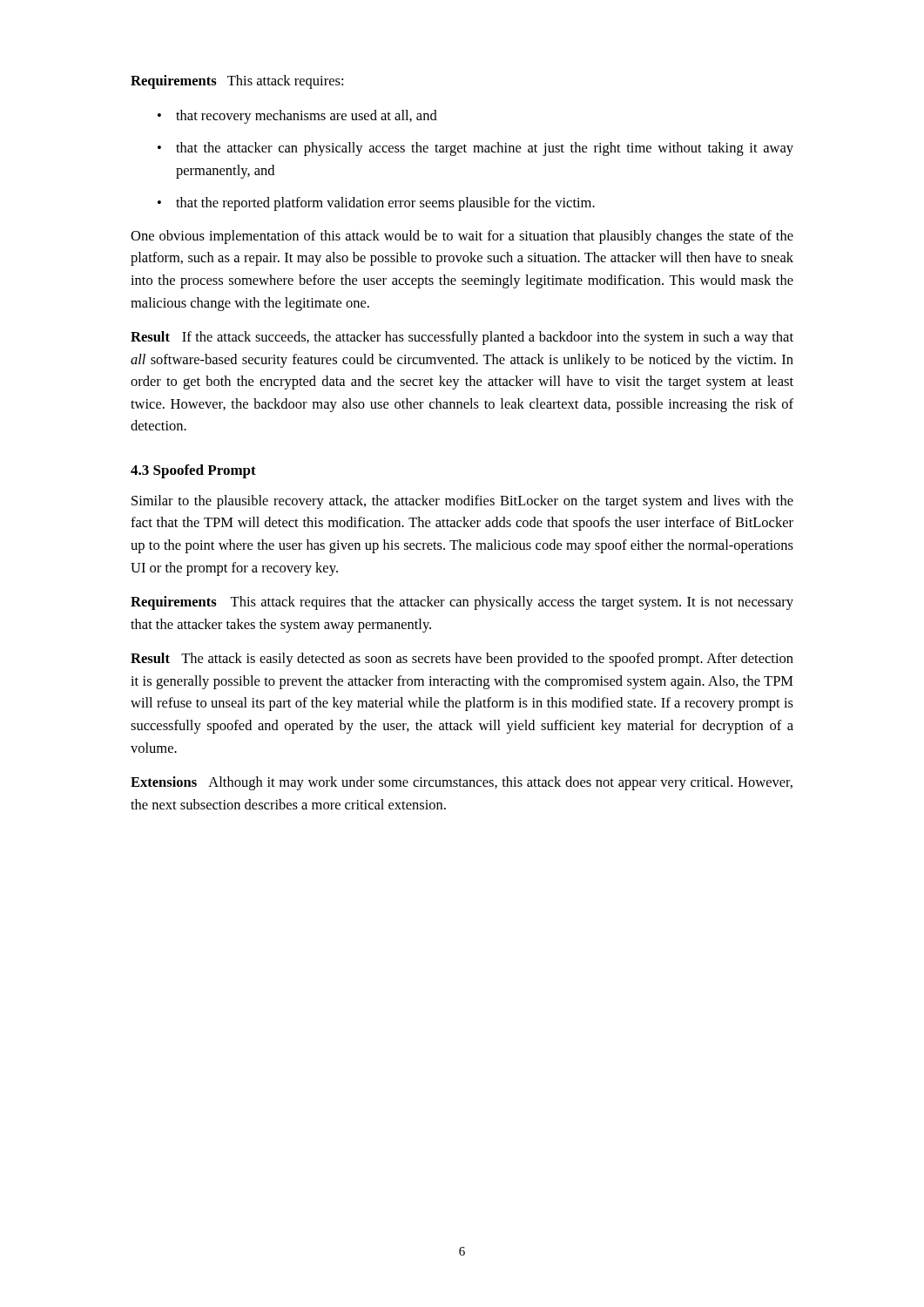Locate the text block starting "4.3 Spoofed Prompt"
Viewport: 924px width, 1307px height.
click(x=193, y=470)
